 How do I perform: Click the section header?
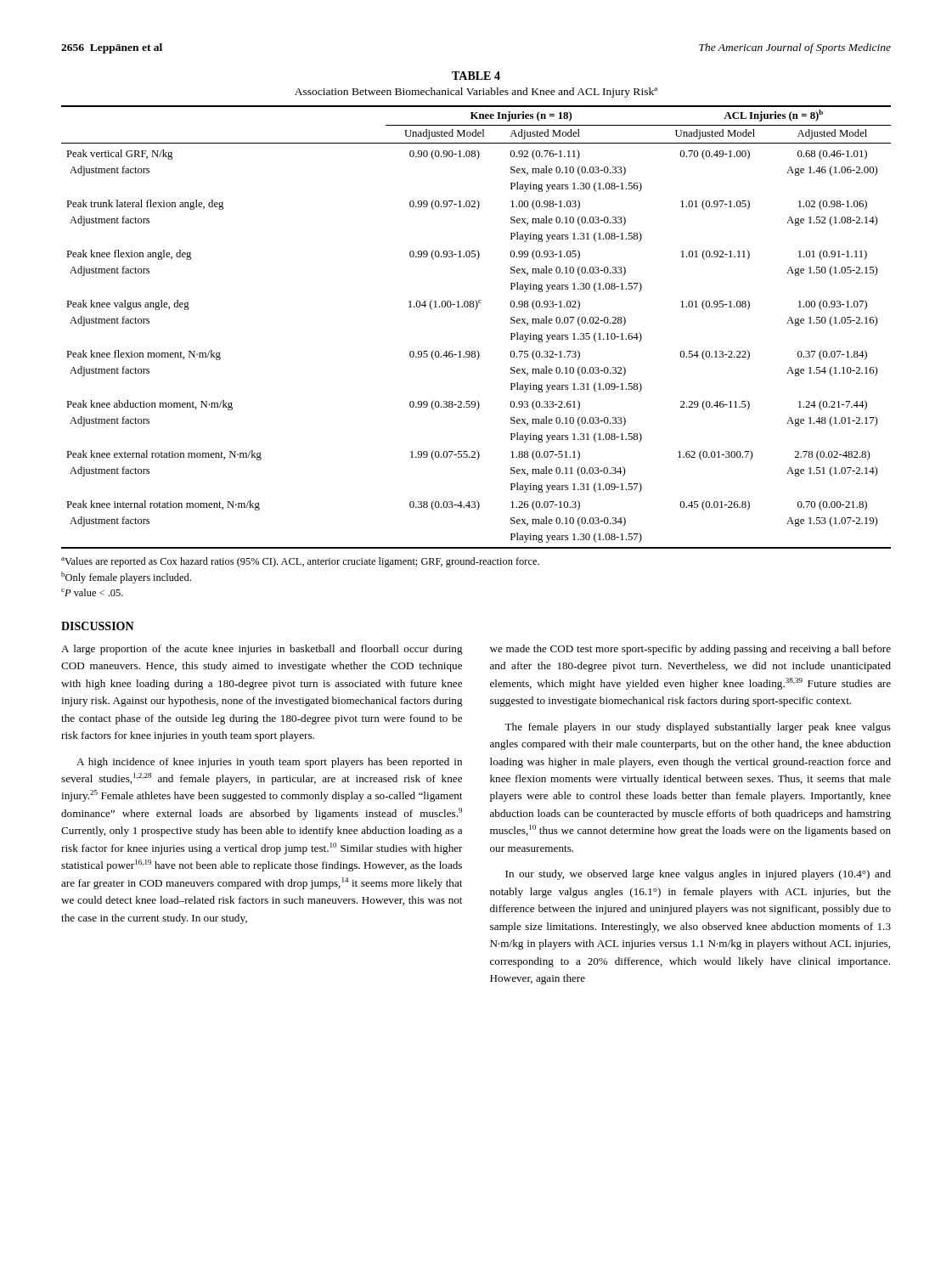[97, 626]
